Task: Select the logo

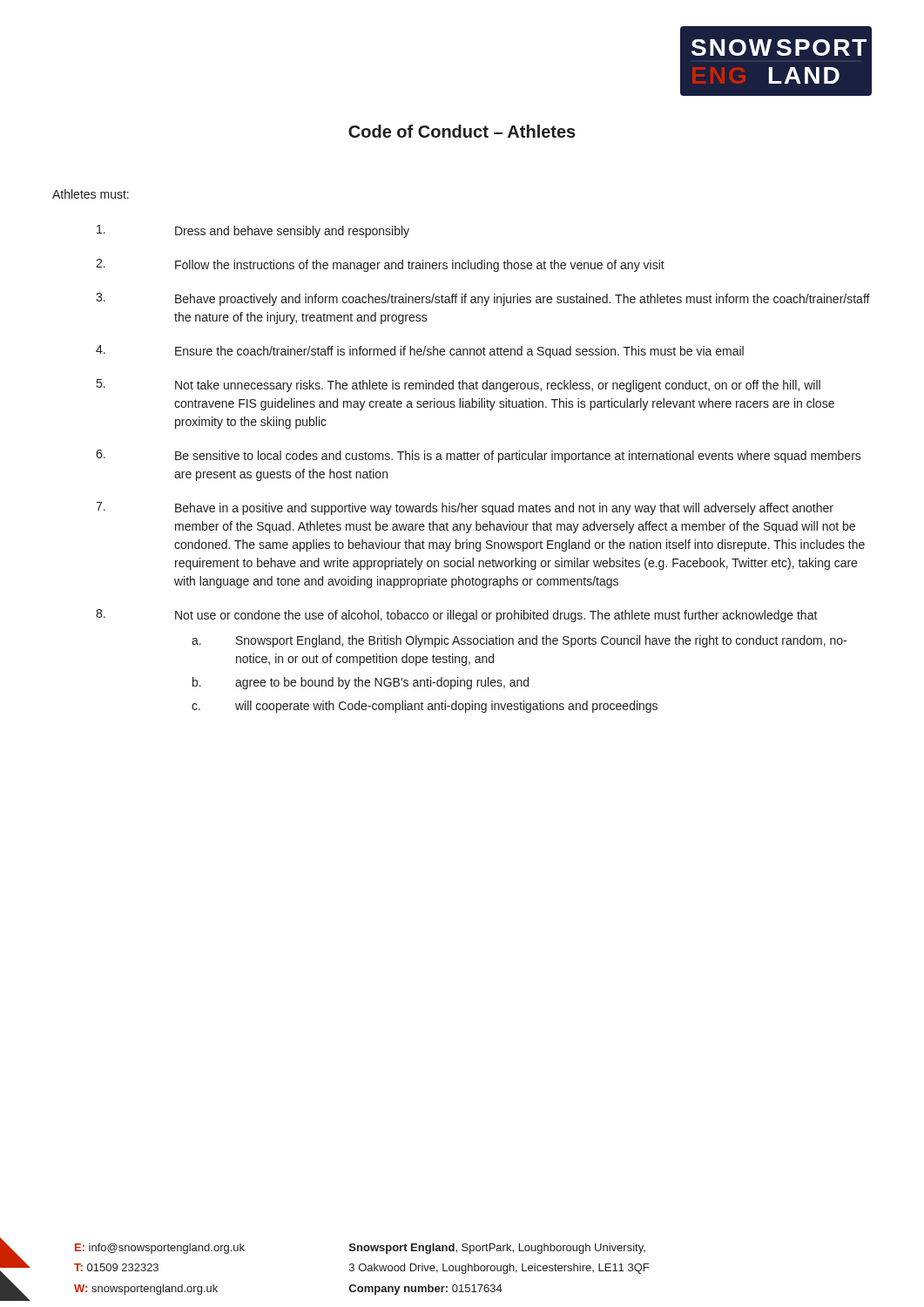Action: (x=776, y=62)
